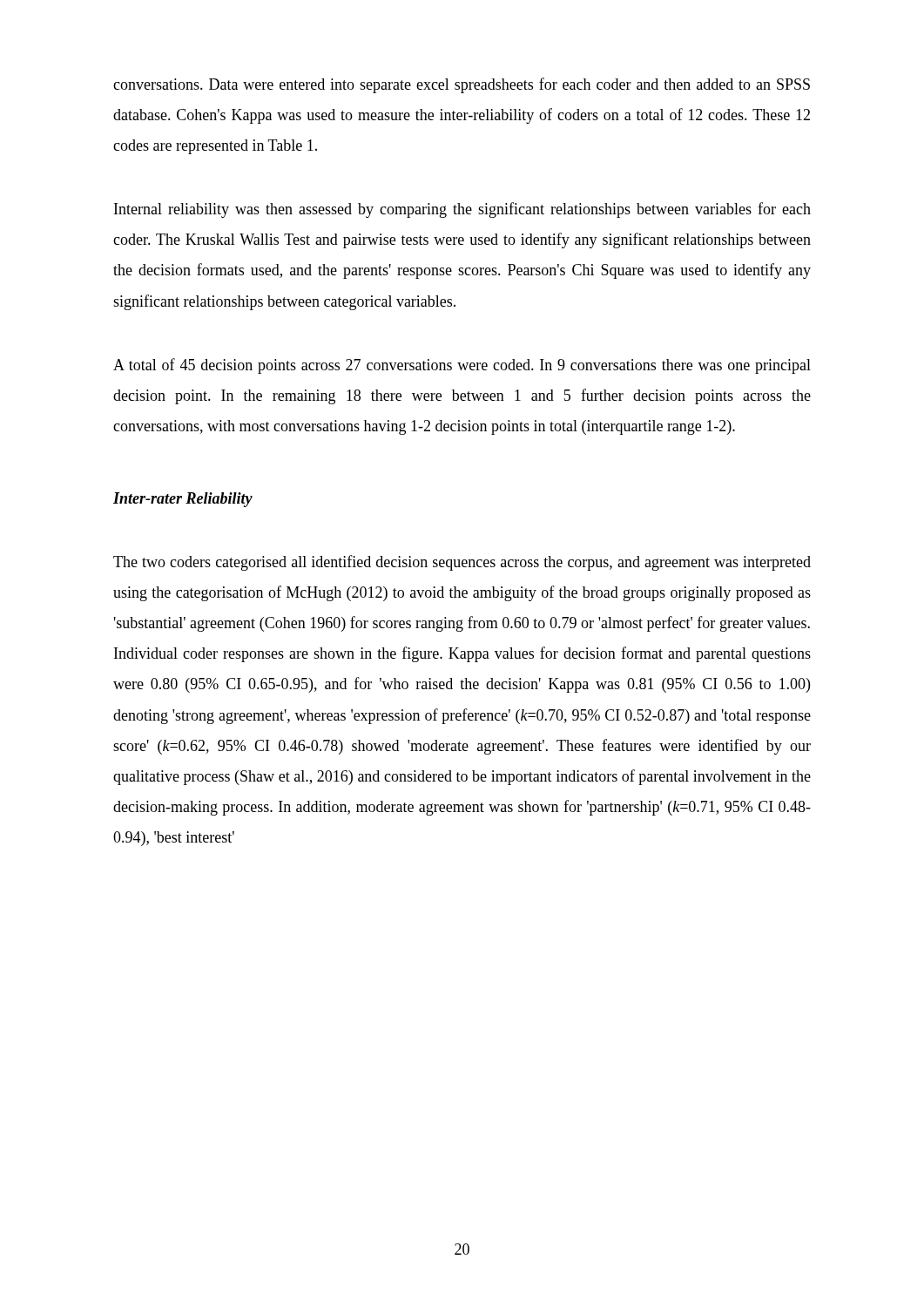The image size is (924, 1307).
Task: Find the region starting "conversations. Data were entered into separate"
Action: [x=462, y=116]
